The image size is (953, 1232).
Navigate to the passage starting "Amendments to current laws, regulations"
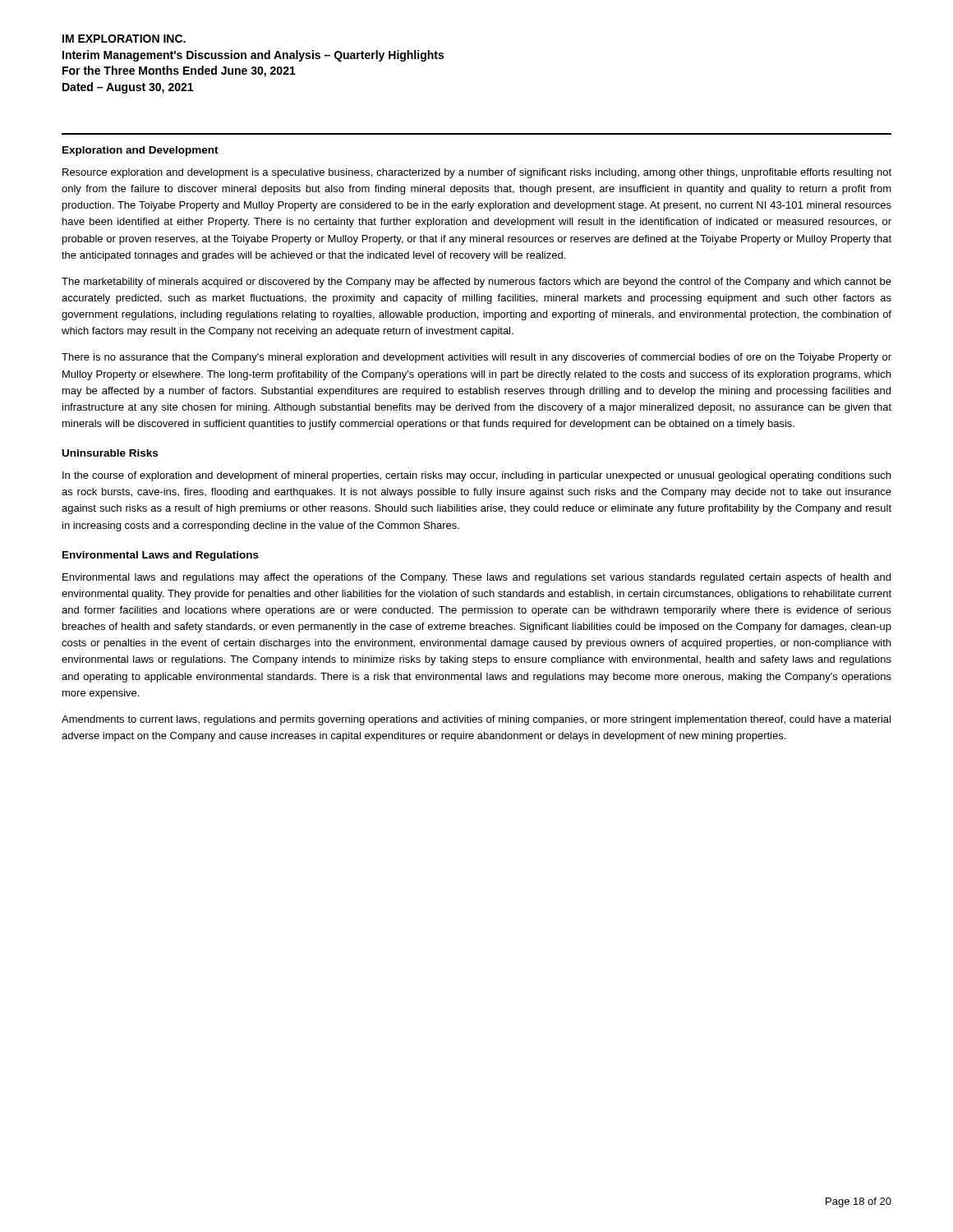476,728
